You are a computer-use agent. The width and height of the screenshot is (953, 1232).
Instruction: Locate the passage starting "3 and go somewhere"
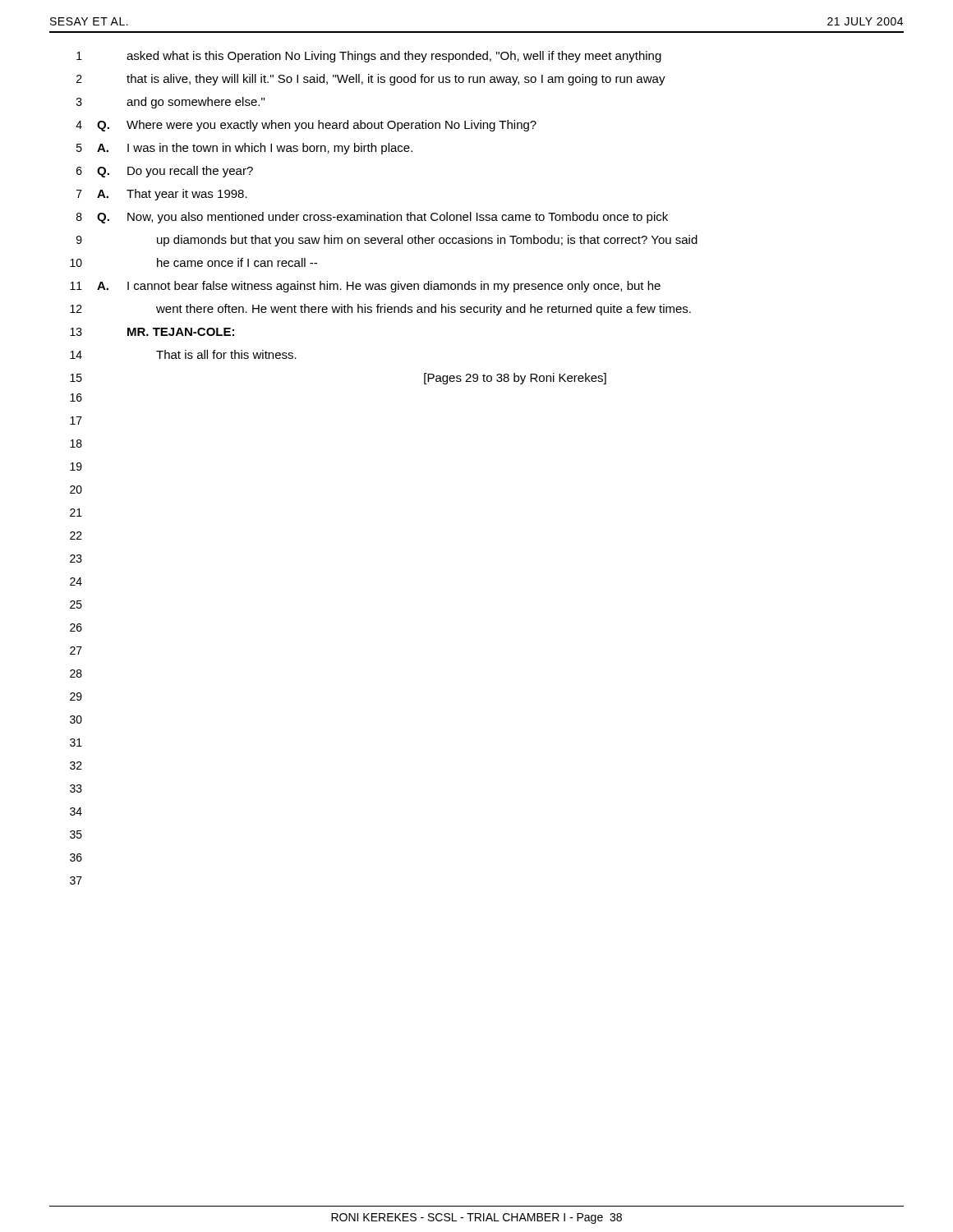pyautogui.click(x=170, y=103)
